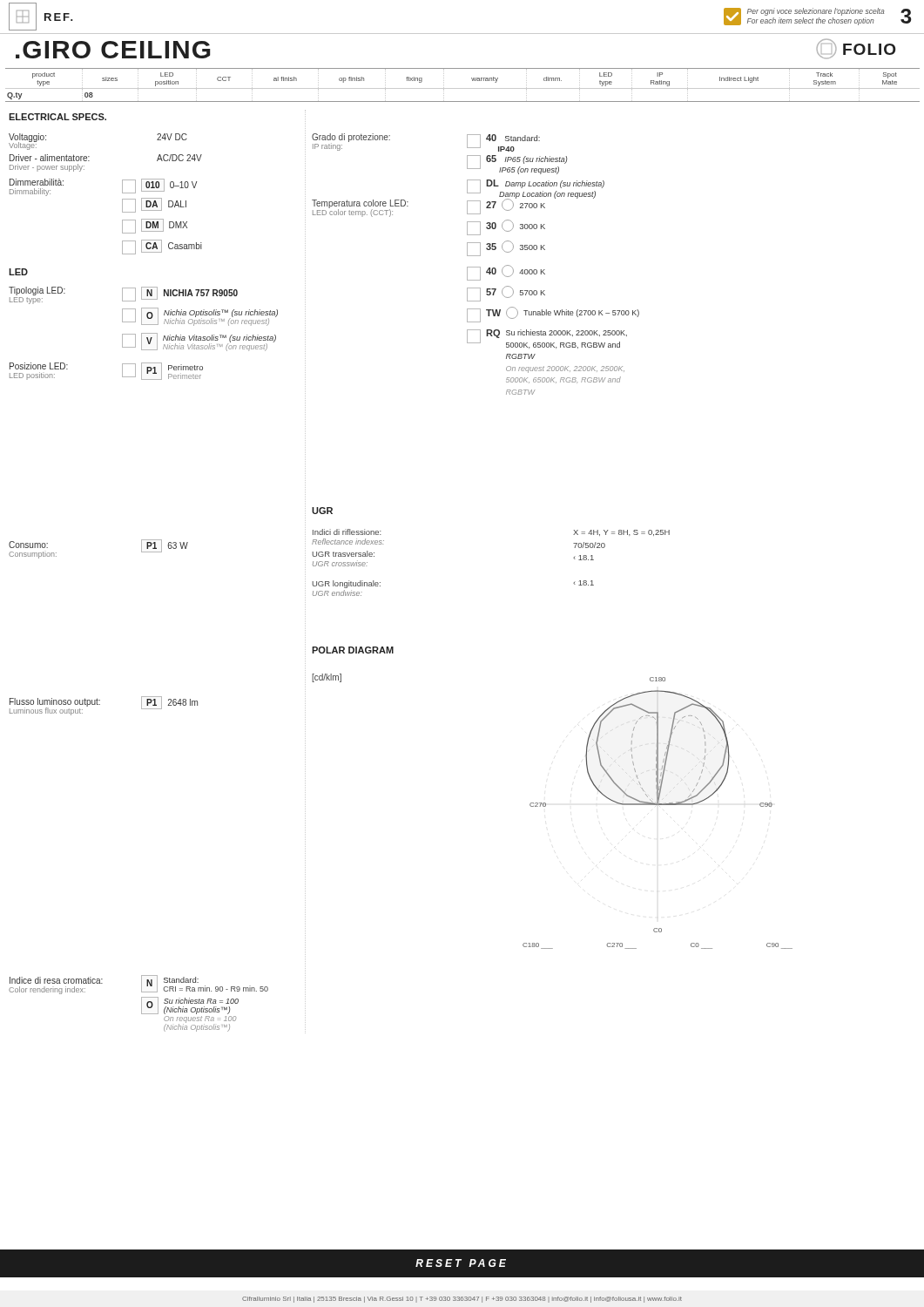The width and height of the screenshot is (924, 1307).
Task: Locate the text that reads "24V DC"
Action: [176, 137]
